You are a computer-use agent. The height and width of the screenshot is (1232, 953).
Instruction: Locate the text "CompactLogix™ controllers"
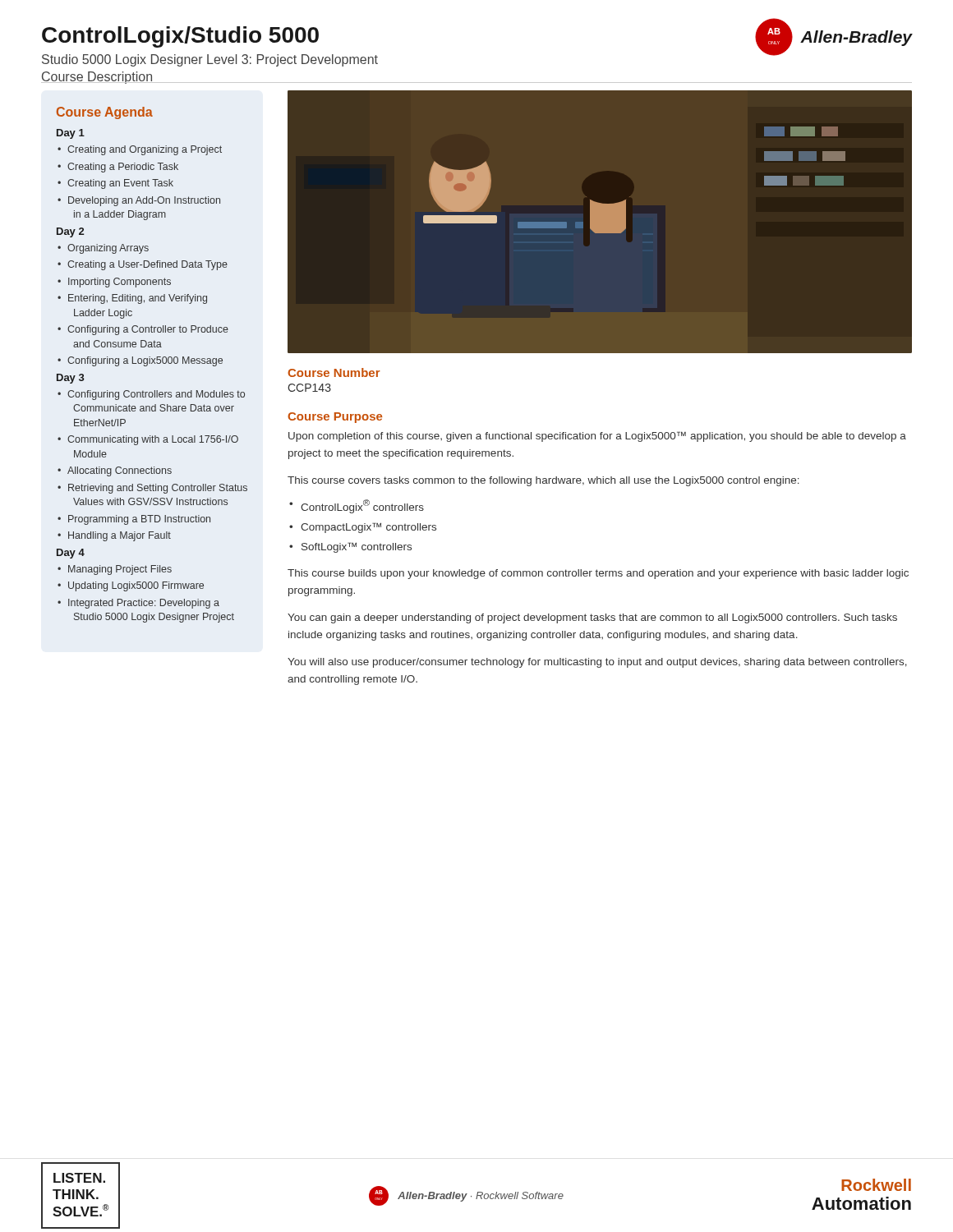click(369, 526)
